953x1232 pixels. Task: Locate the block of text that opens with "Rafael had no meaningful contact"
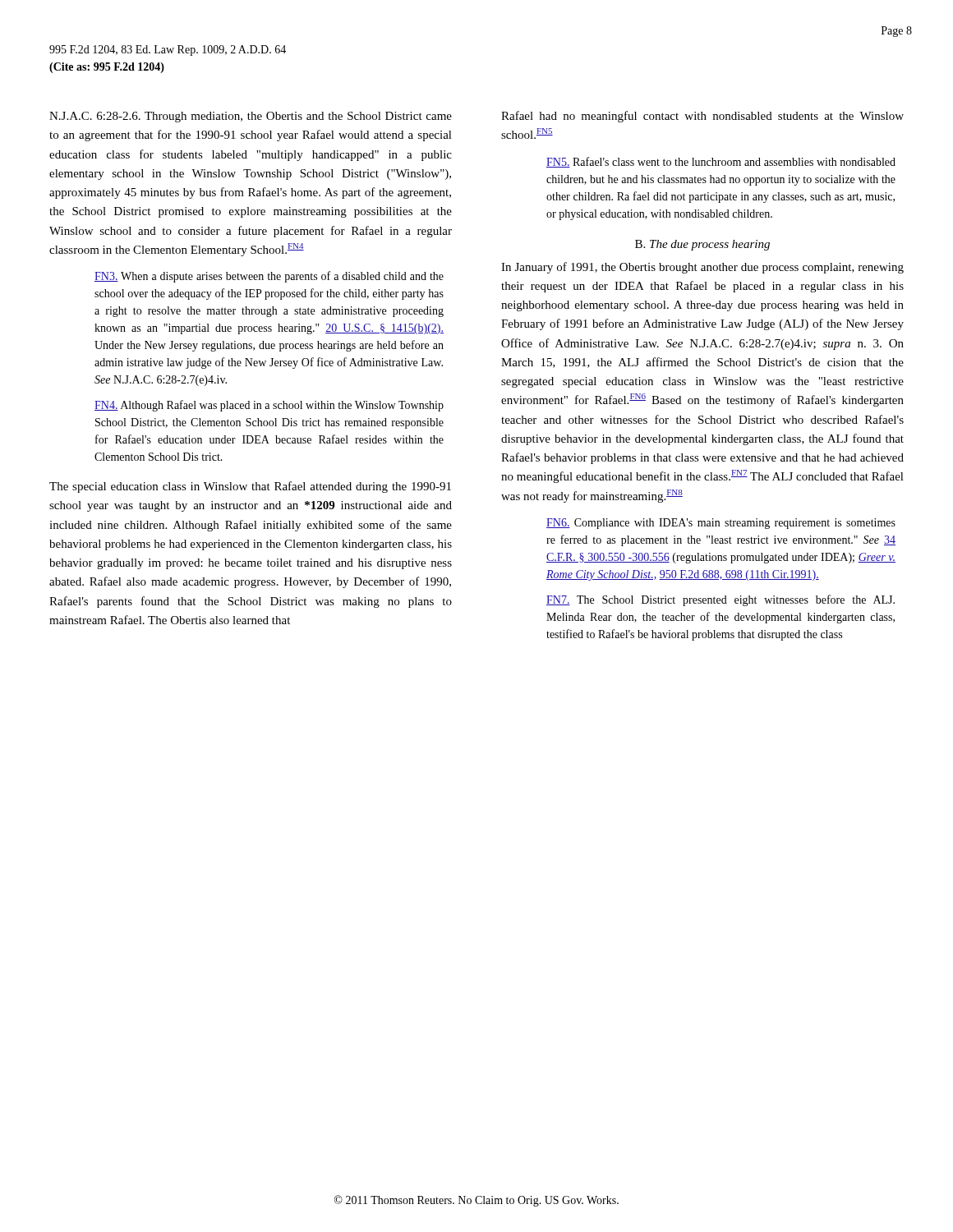pos(702,125)
